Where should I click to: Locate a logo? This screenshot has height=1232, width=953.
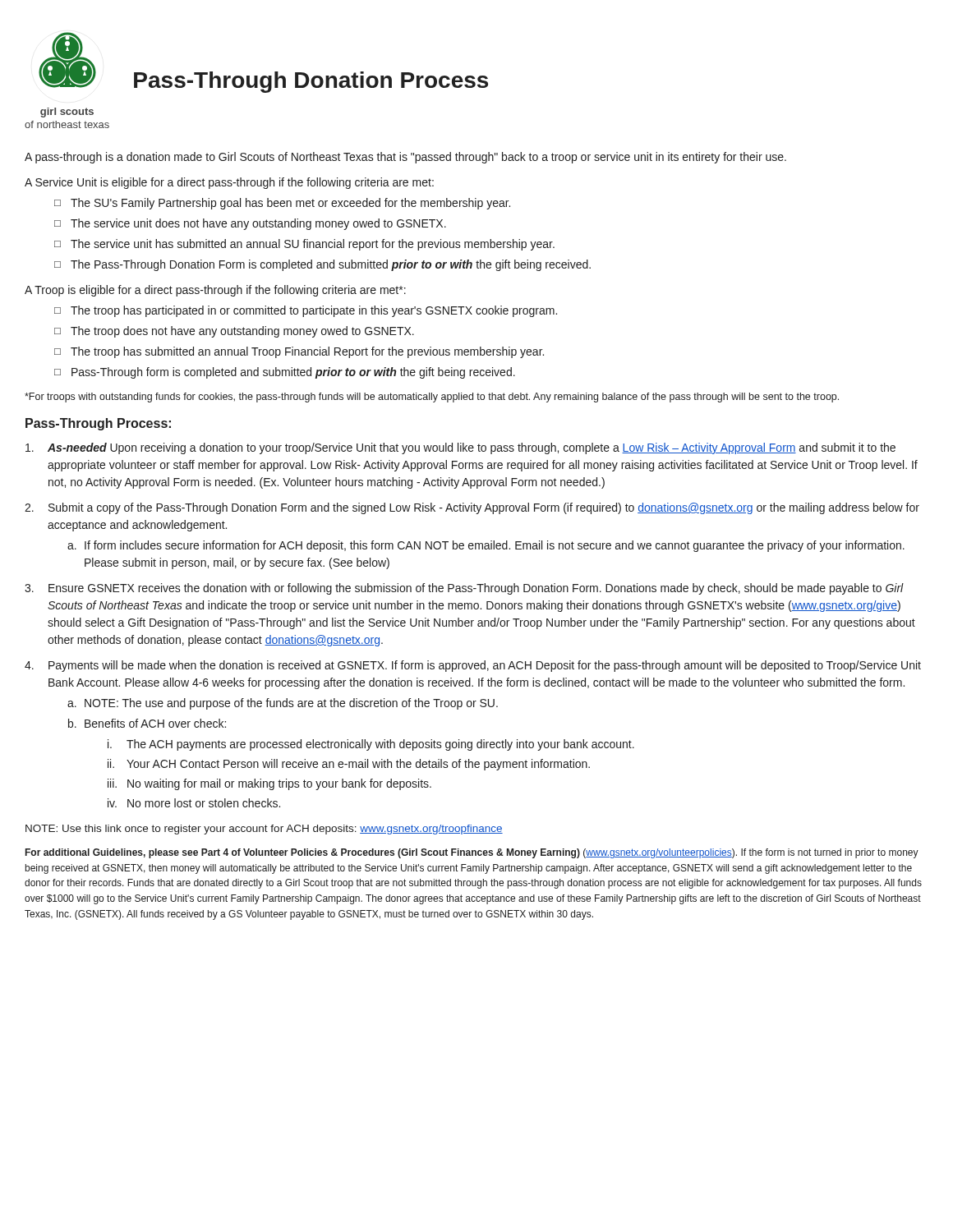coord(67,80)
